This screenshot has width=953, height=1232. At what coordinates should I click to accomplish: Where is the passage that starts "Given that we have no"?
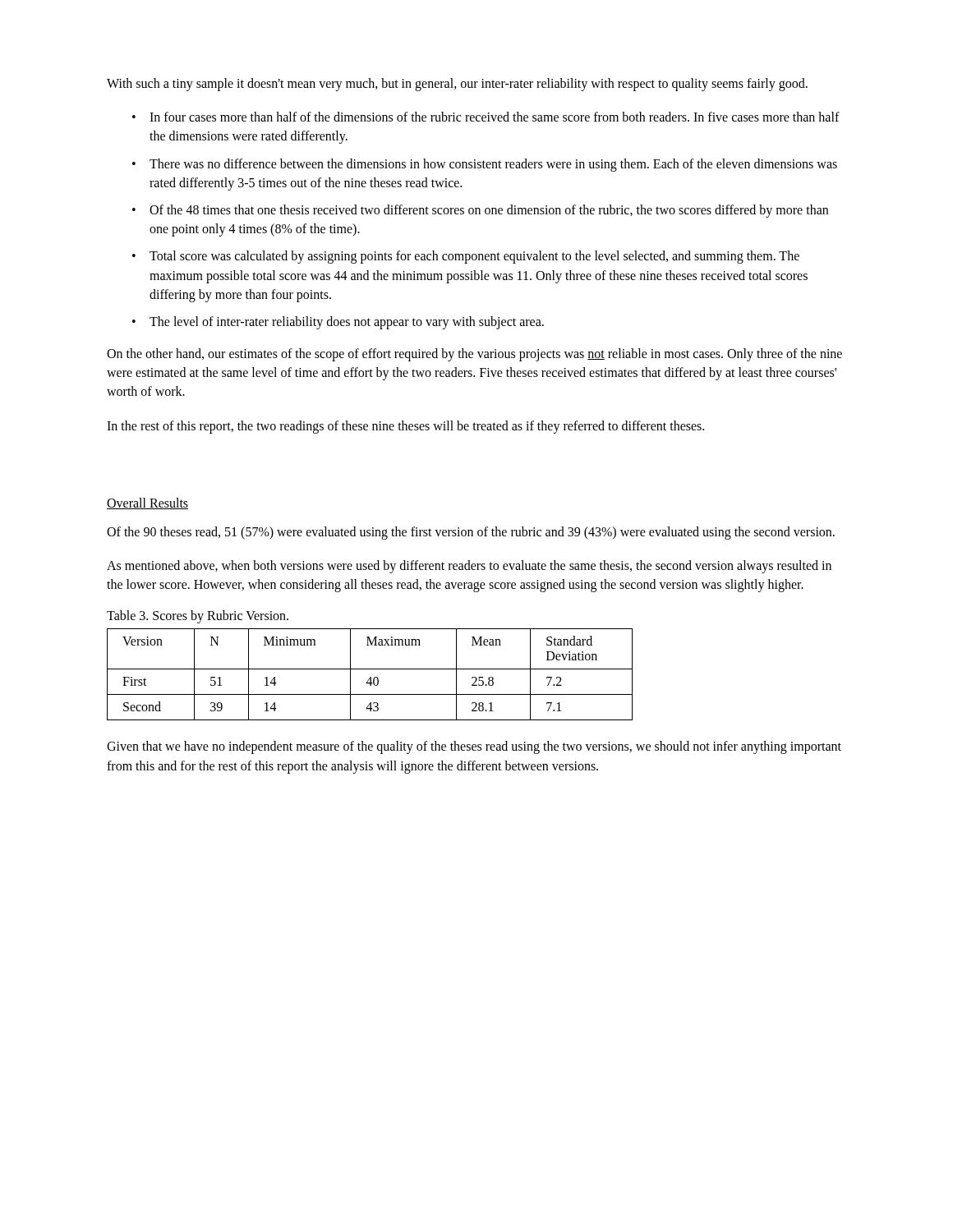pos(474,756)
